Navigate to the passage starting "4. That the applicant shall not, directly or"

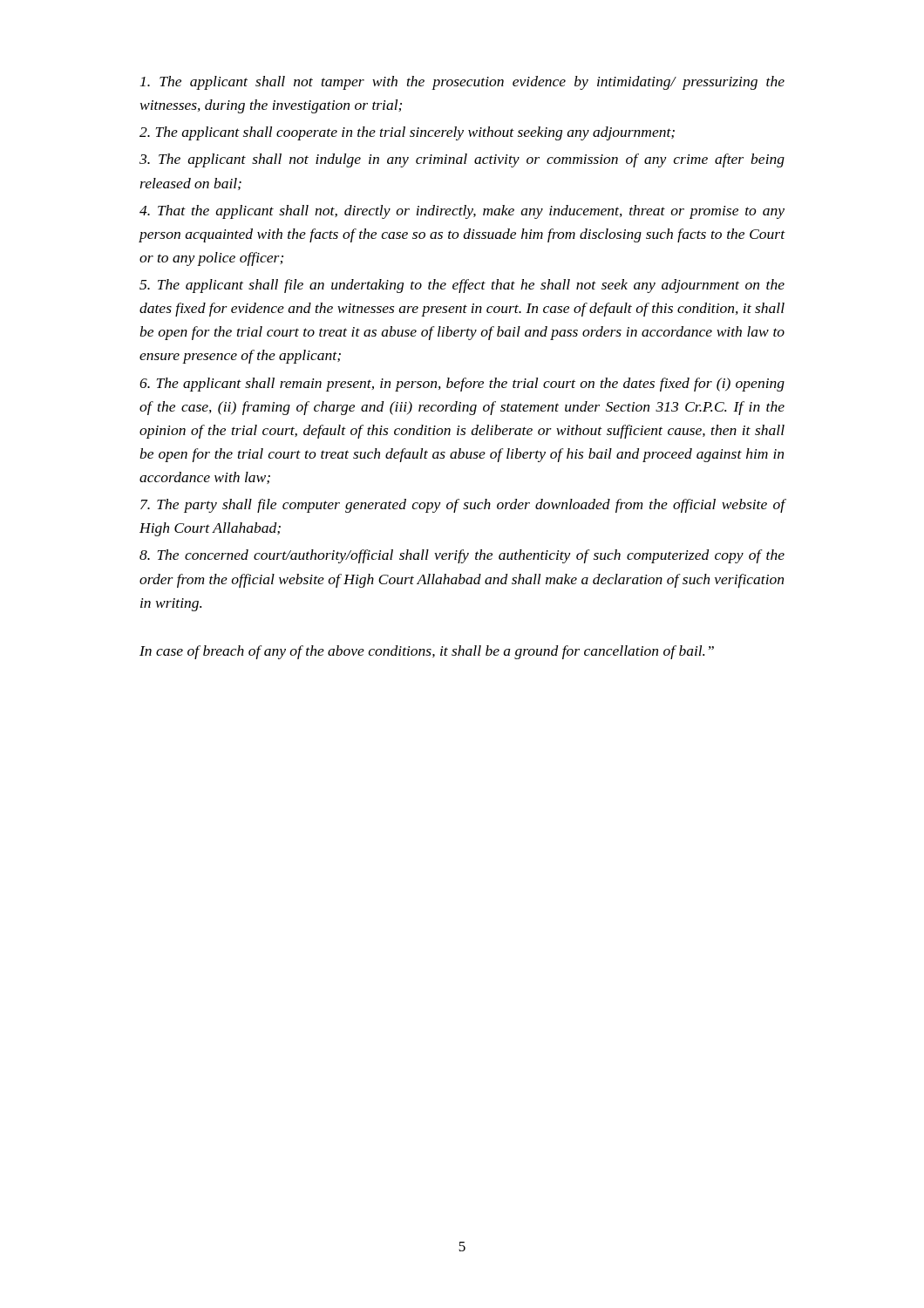462,234
